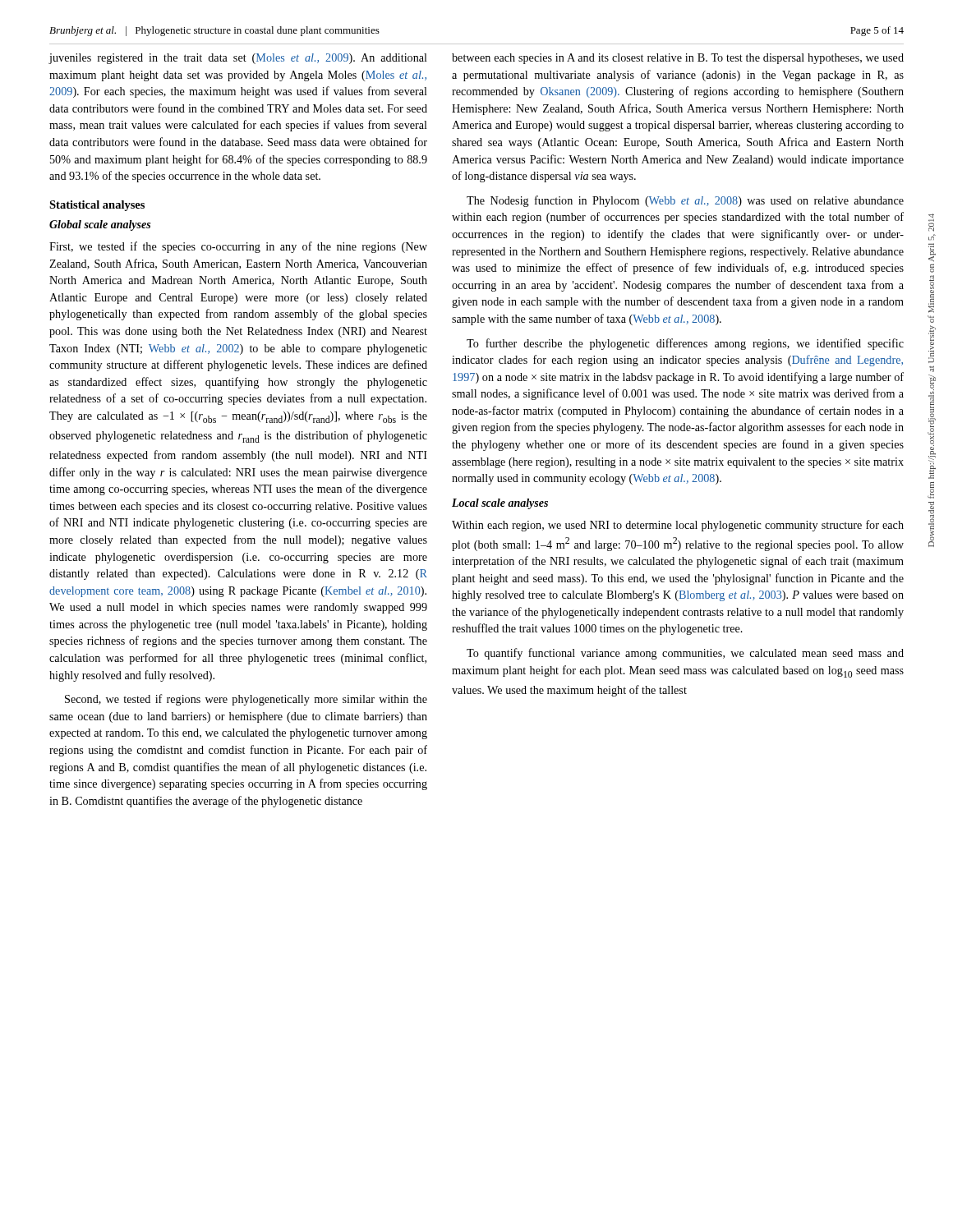Select the region starting "Statistical analyses"

pos(97,206)
